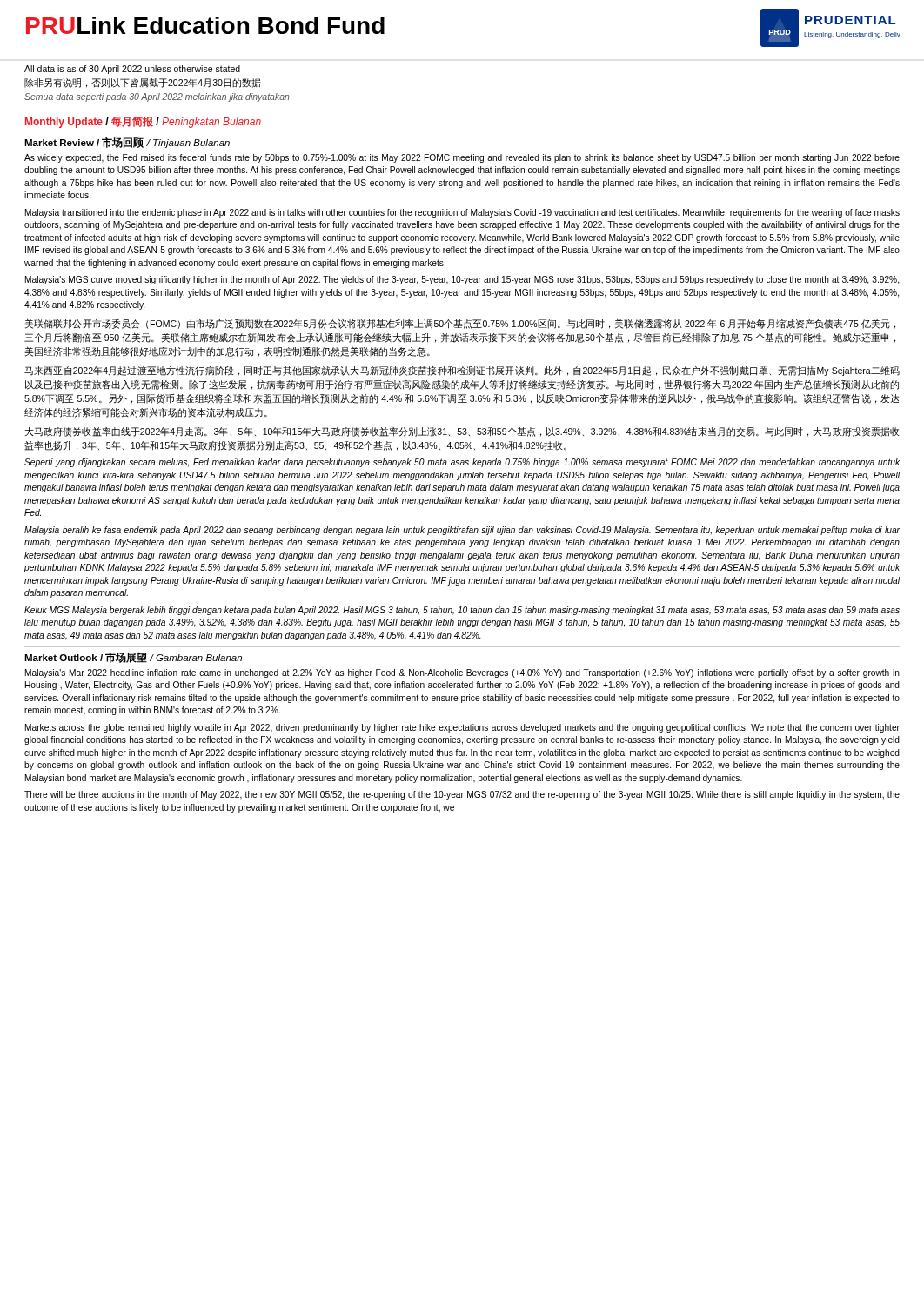
Task: Locate the section header that says "Market Review / 市场回顾 /"
Action: click(x=127, y=143)
